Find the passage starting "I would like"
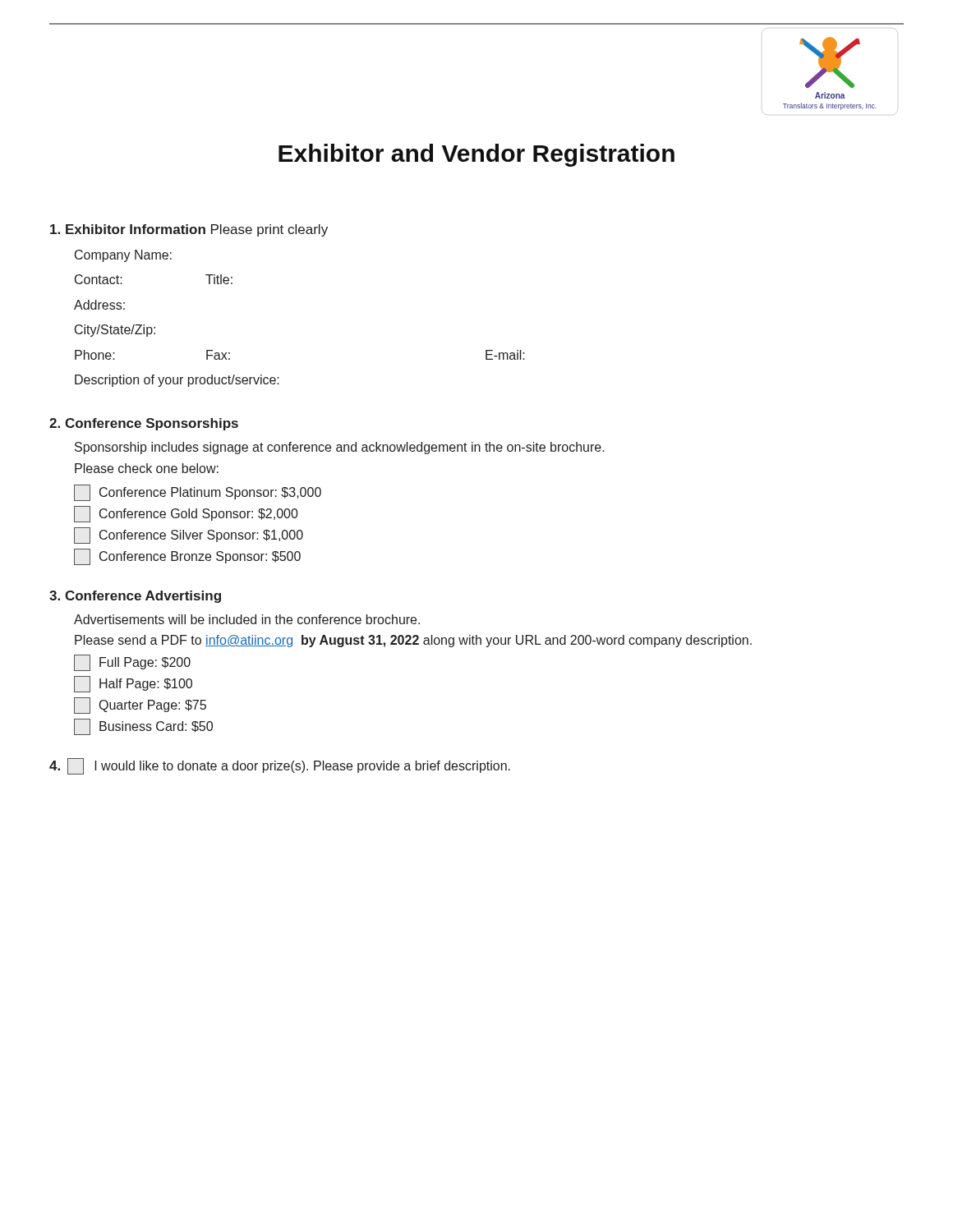Screen dimensions: 1232x953 280,766
